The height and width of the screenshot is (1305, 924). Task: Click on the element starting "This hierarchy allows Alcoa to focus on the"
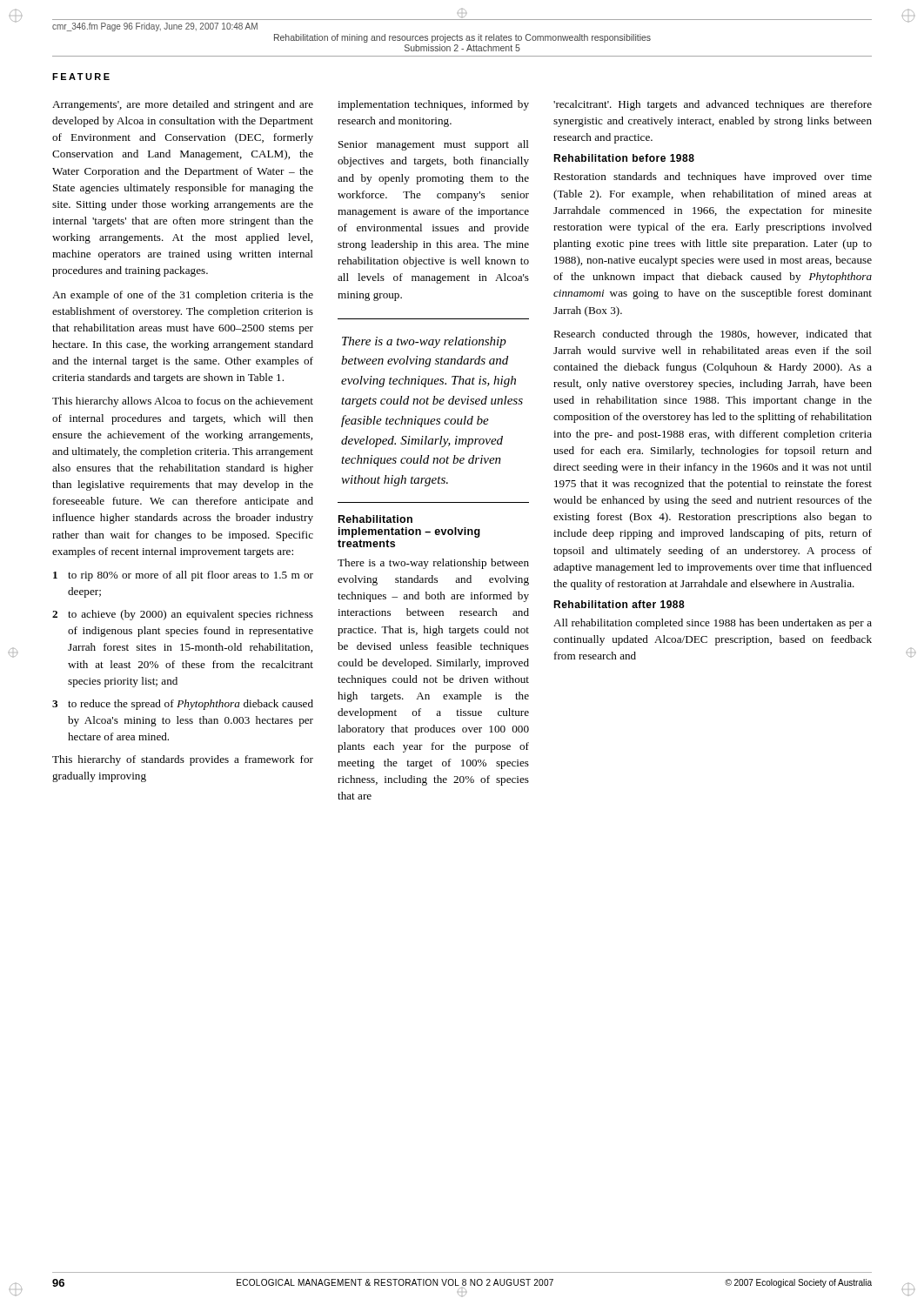(x=183, y=476)
